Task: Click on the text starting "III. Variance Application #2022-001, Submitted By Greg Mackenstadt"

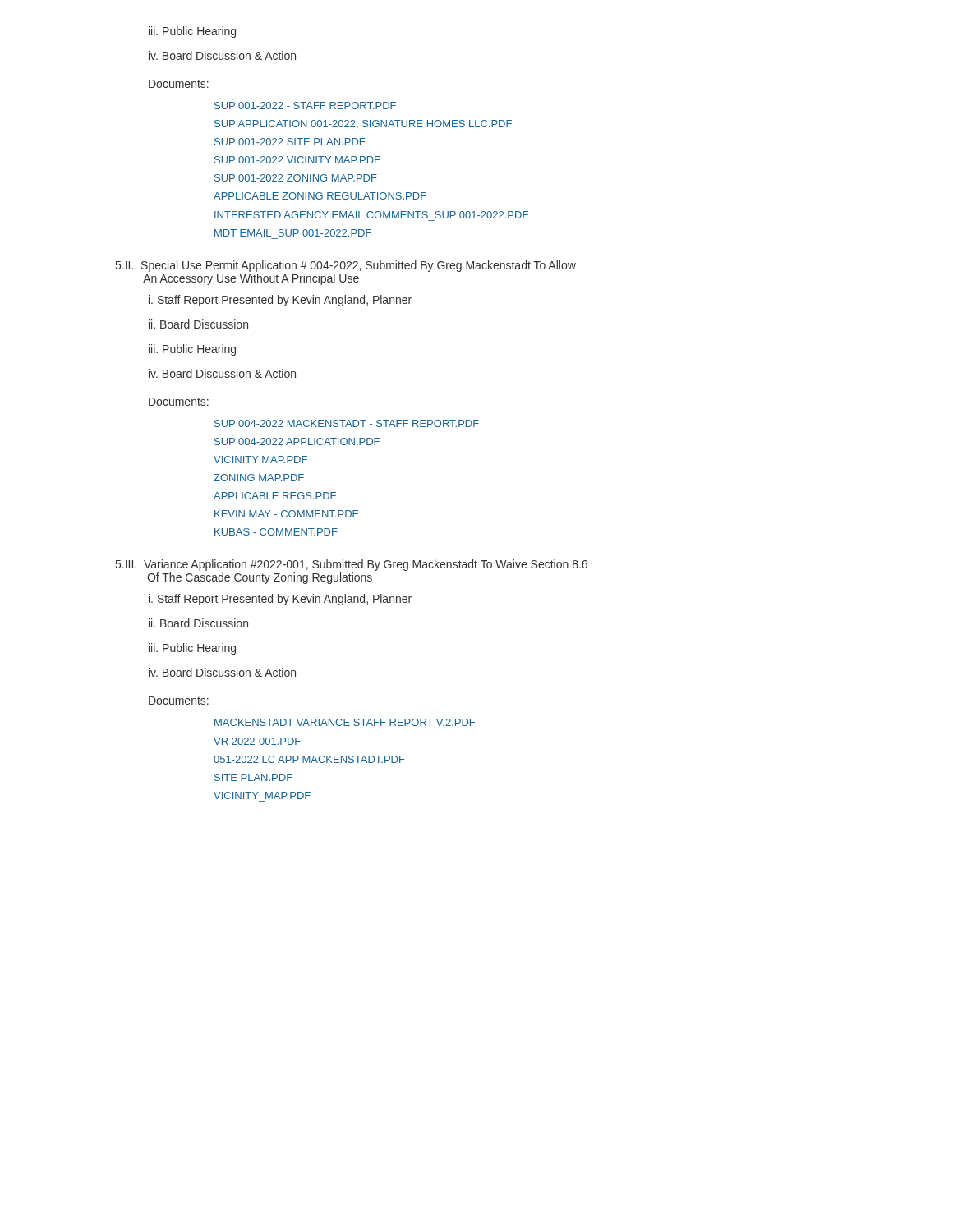Action: (x=351, y=571)
